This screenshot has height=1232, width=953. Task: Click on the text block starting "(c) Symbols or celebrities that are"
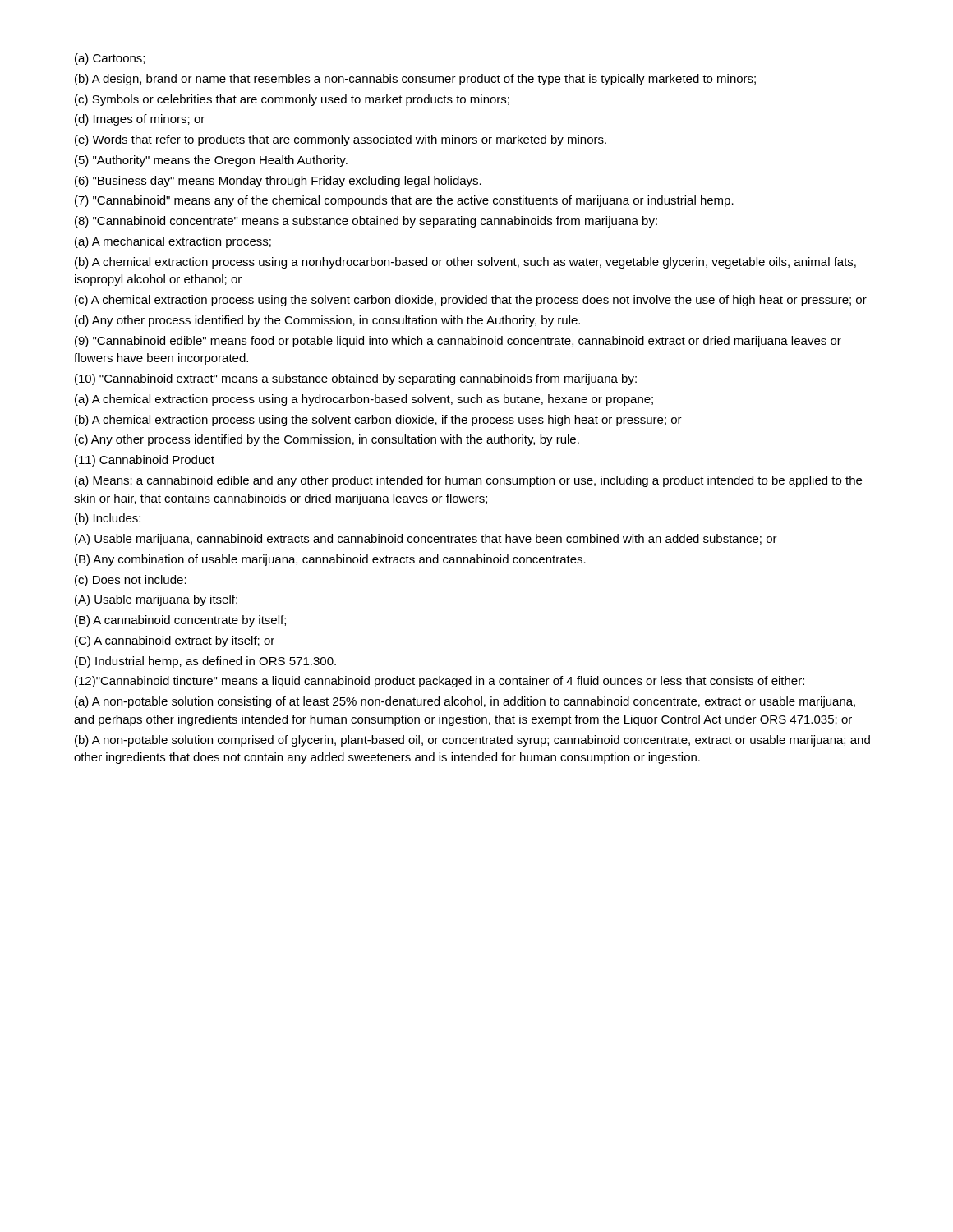point(476,99)
